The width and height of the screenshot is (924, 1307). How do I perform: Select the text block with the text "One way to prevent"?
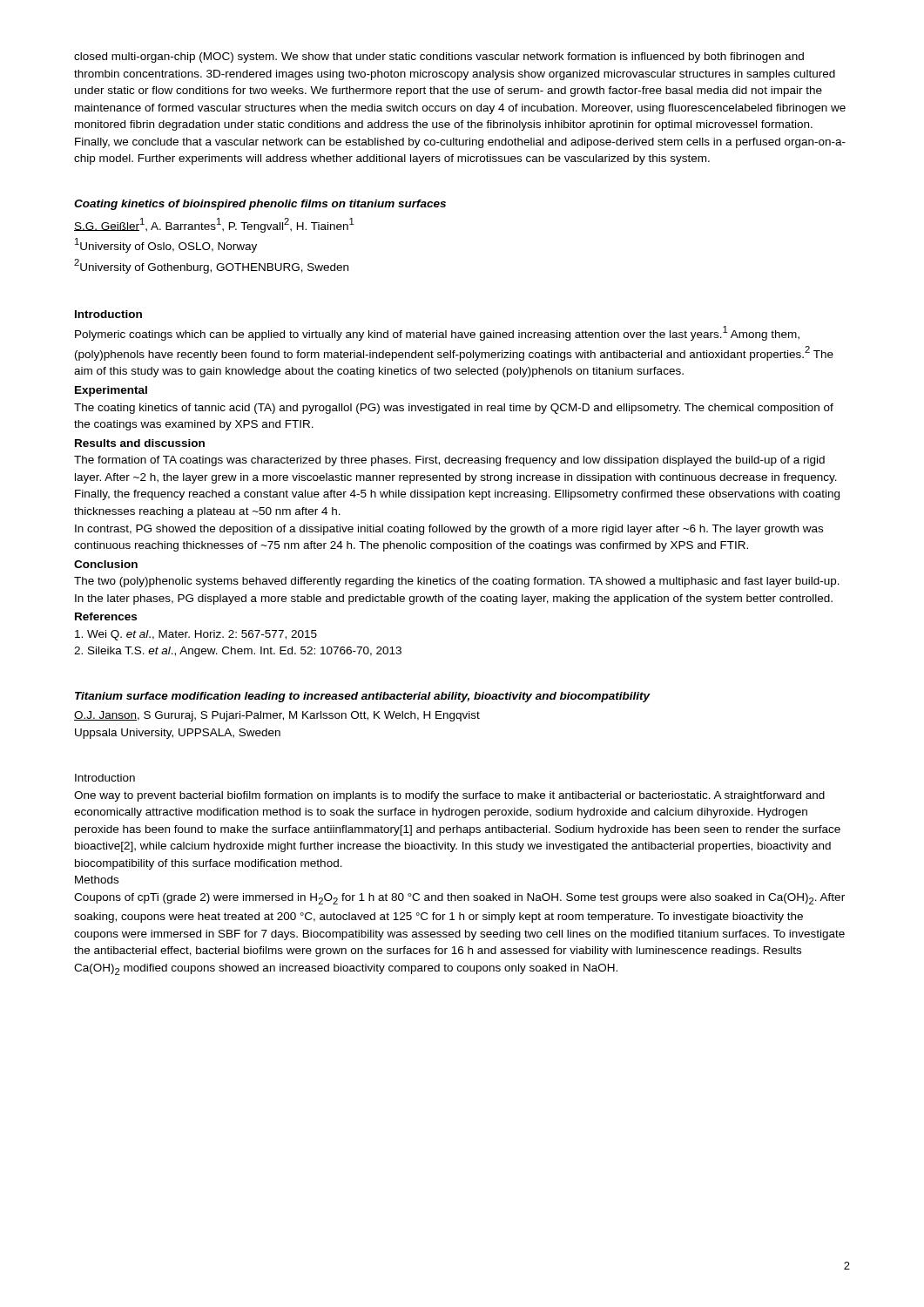point(462,829)
